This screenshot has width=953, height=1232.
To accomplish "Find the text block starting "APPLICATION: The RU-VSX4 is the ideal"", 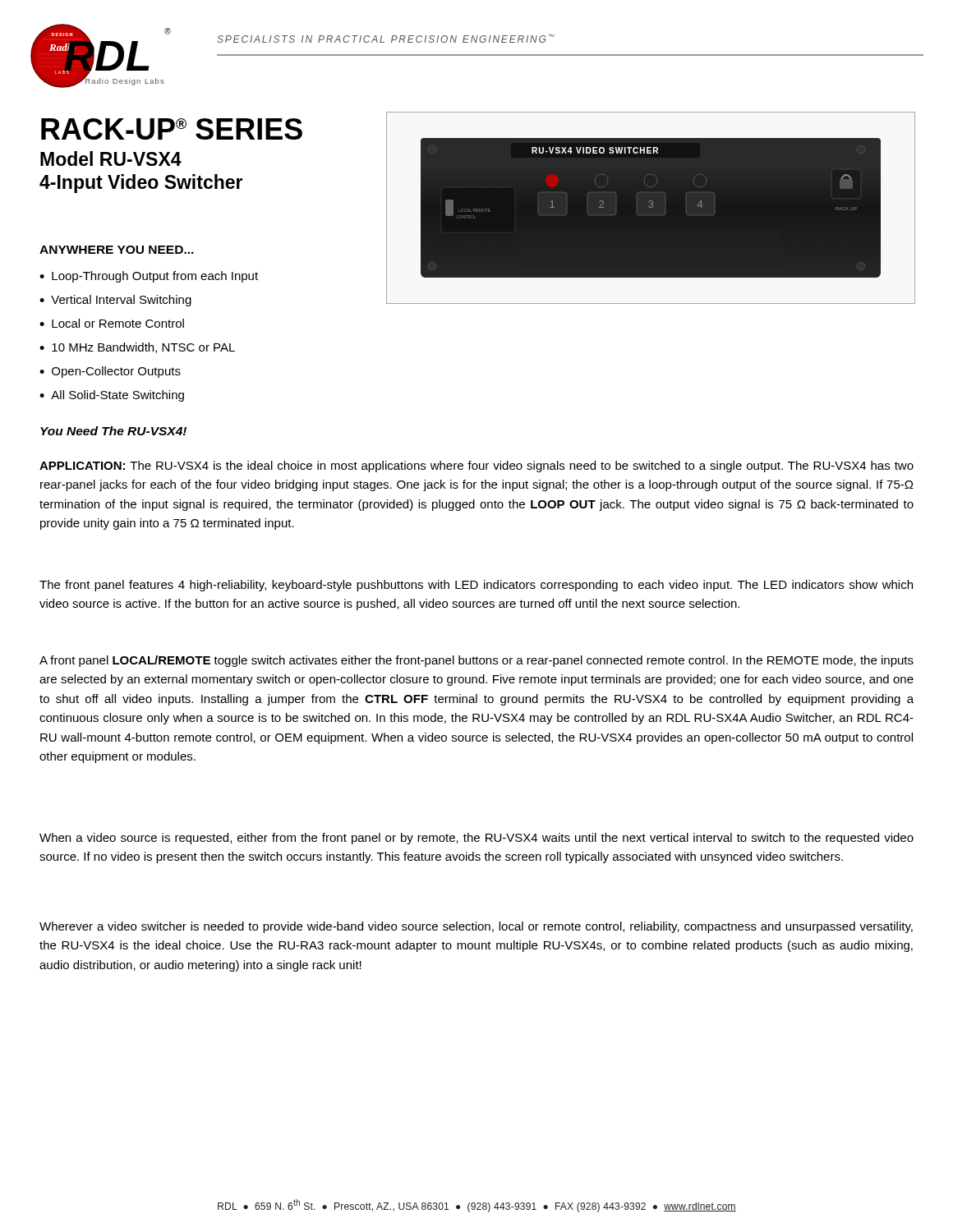I will [476, 494].
